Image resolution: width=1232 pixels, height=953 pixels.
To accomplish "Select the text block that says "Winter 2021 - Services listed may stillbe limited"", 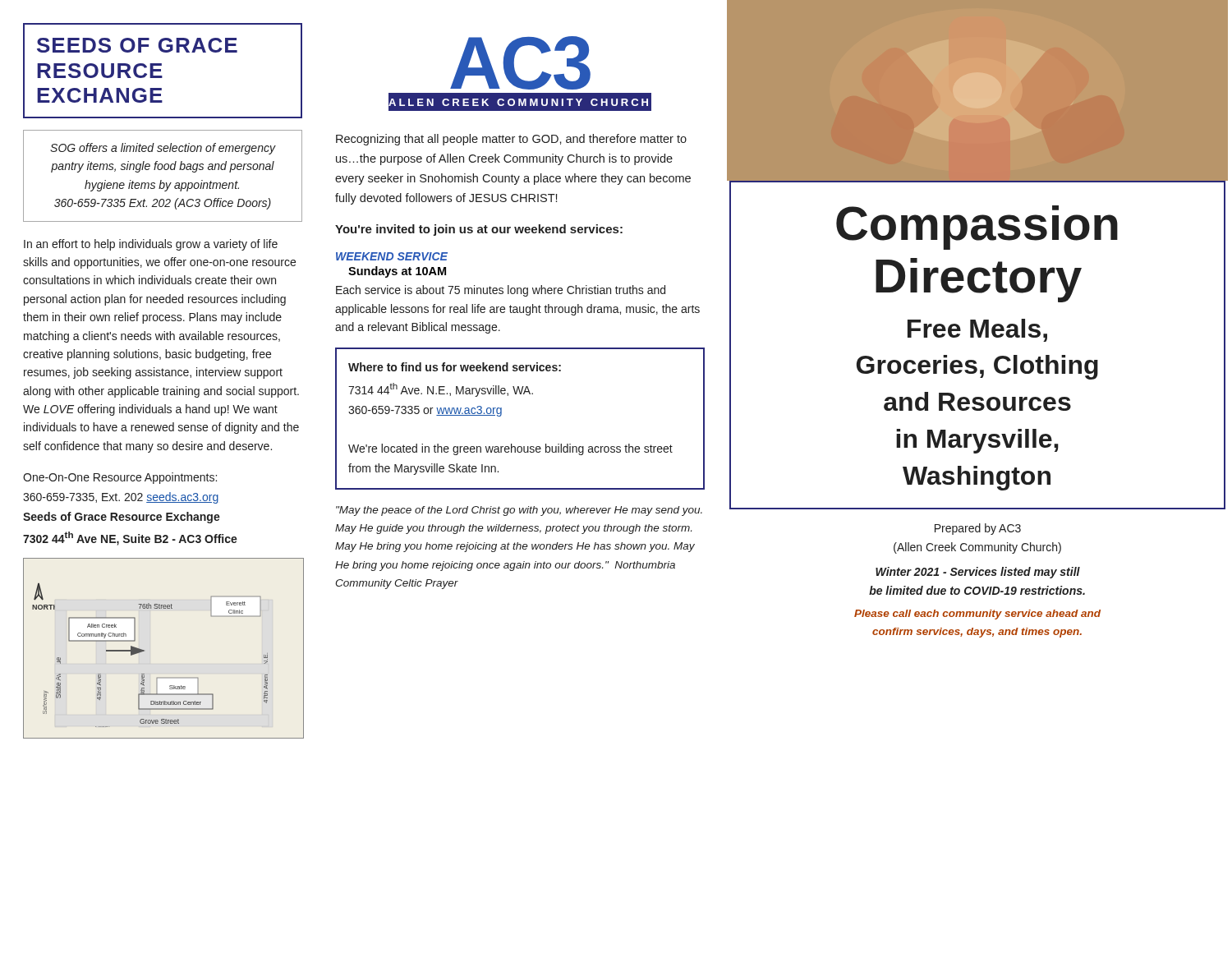I will 977,581.
